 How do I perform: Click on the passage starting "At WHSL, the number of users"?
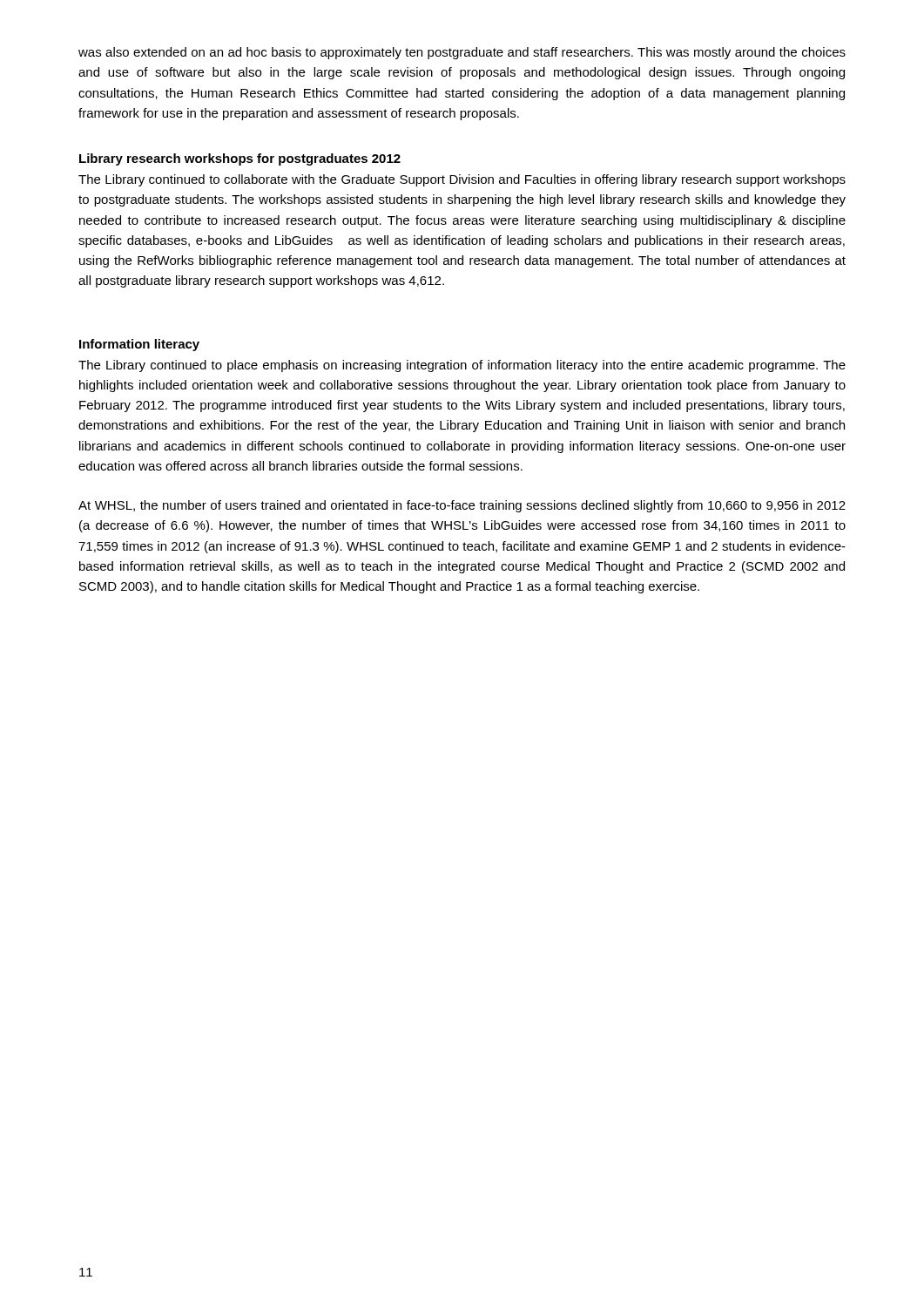click(462, 546)
